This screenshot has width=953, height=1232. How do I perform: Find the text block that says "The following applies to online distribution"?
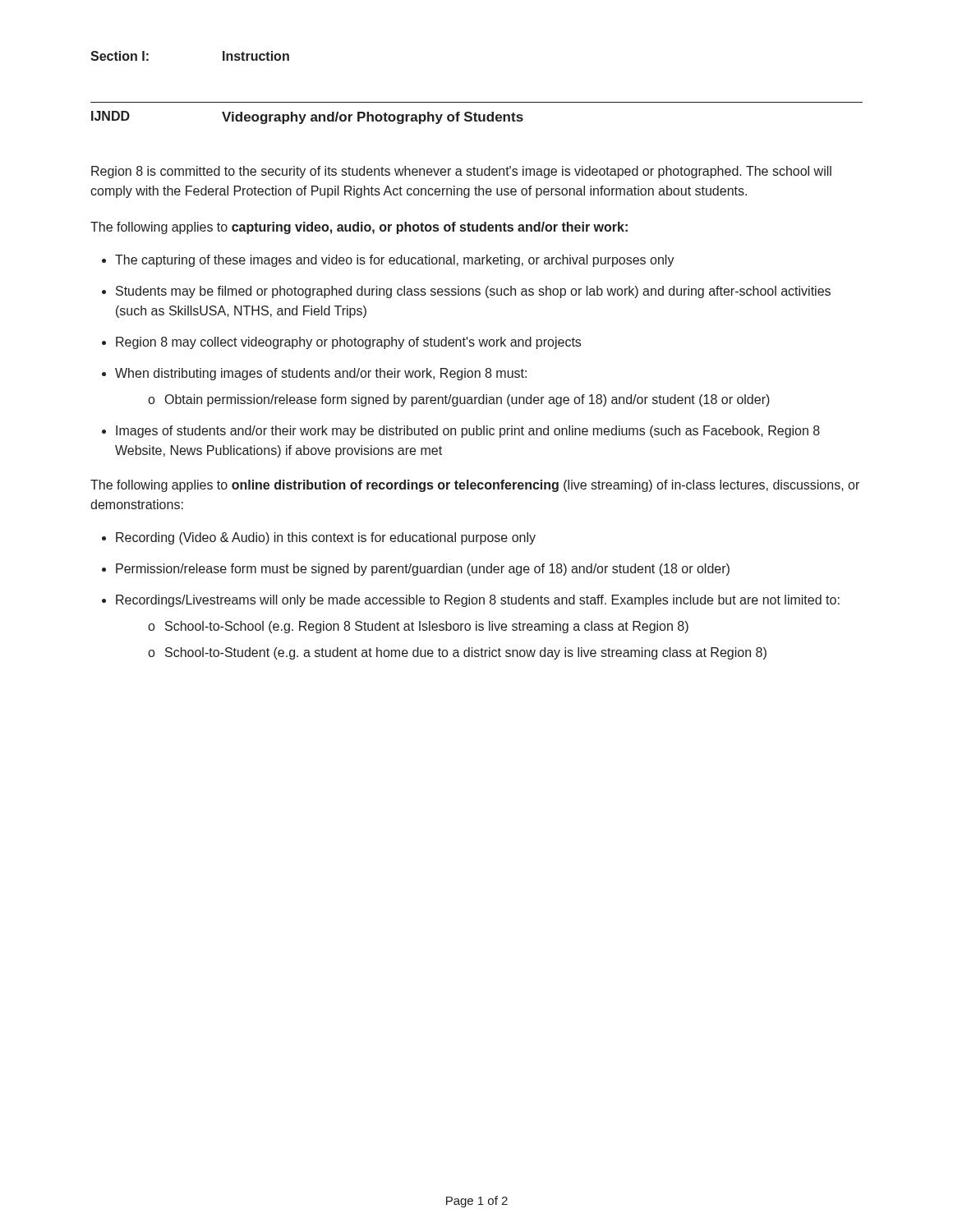[475, 495]
